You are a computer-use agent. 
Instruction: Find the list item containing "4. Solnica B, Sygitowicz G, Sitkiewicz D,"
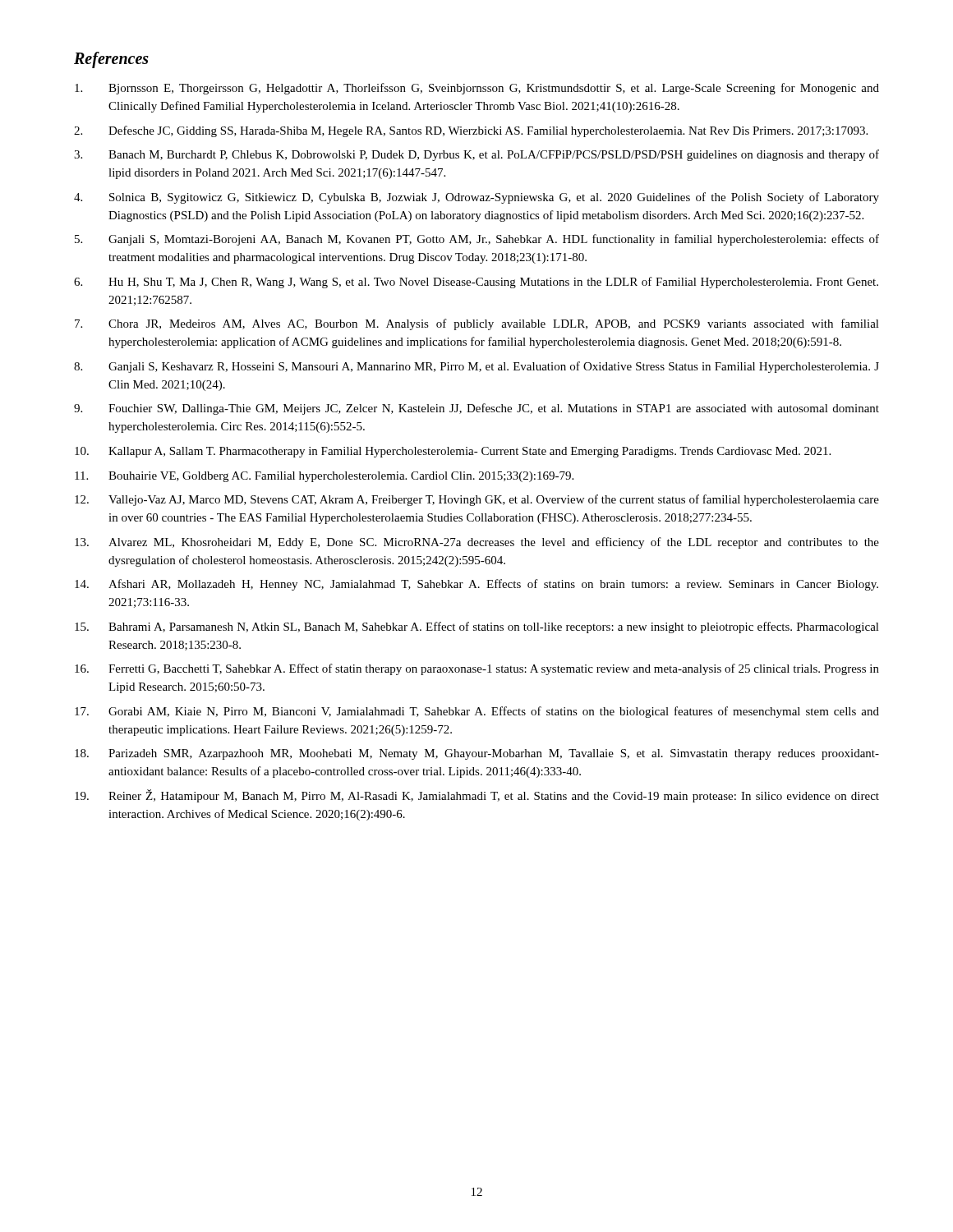476,207
